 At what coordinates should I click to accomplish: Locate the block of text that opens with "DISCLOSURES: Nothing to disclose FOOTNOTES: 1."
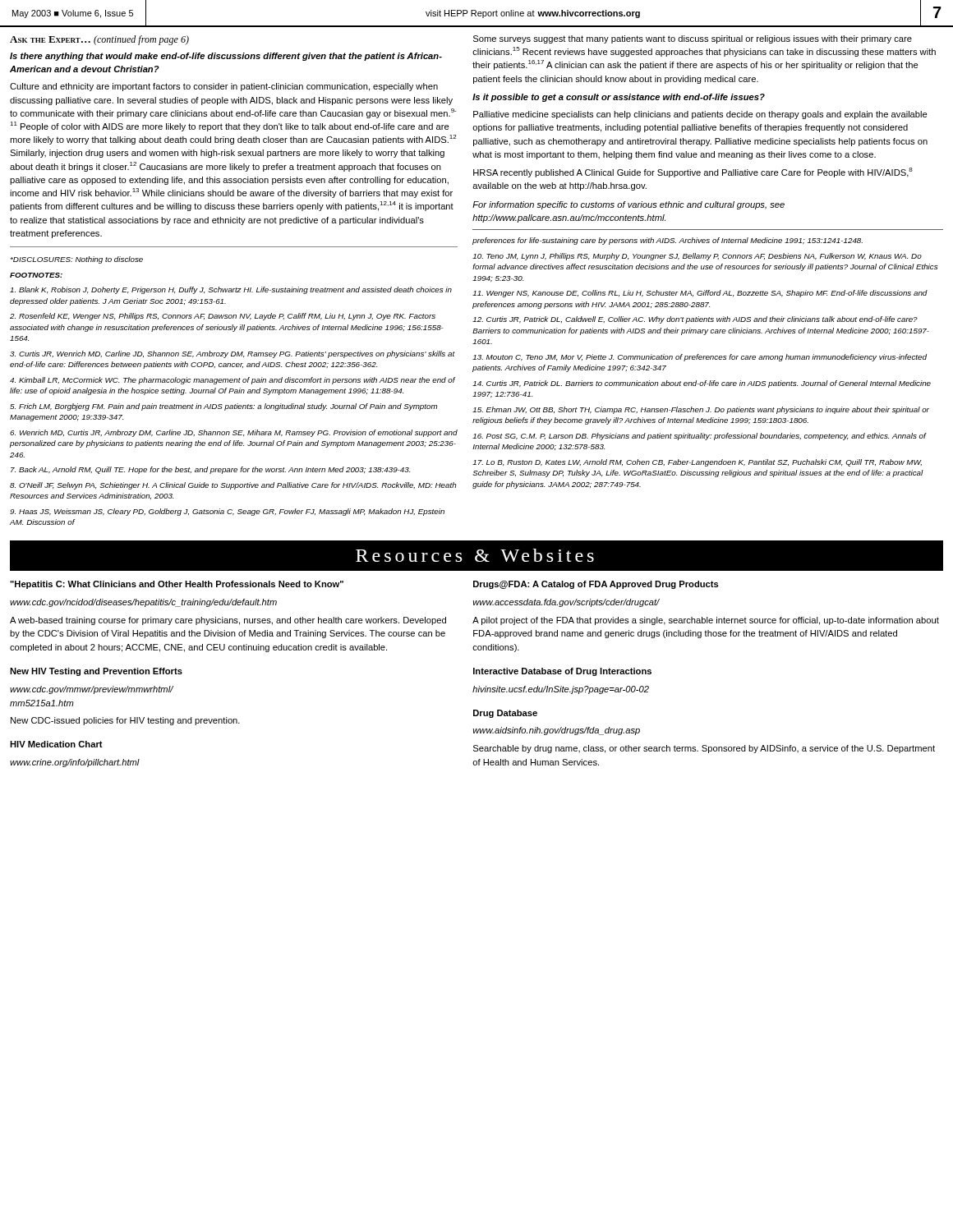(234, 391)
